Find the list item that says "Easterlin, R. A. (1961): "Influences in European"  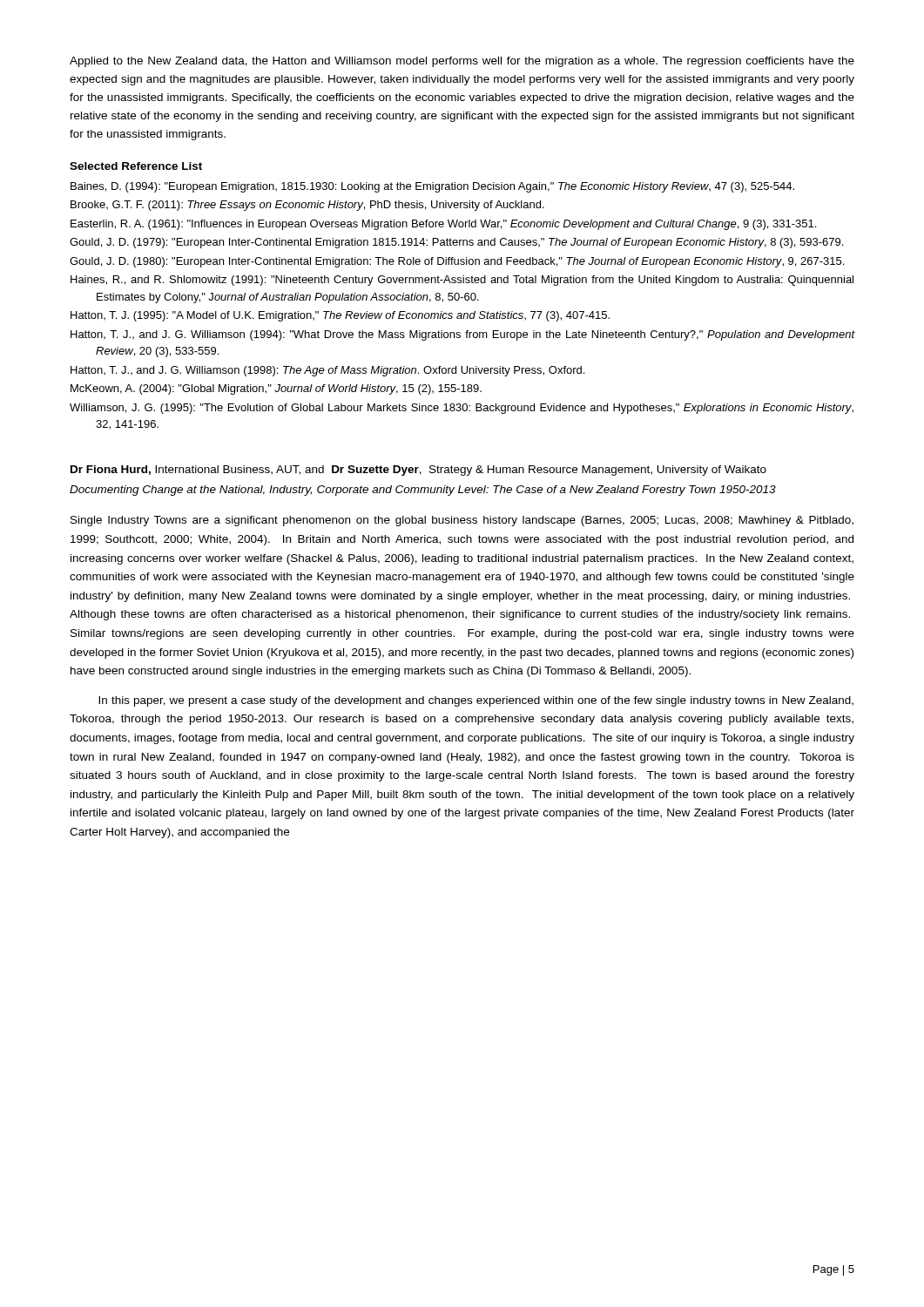click(x=443, y=223)
